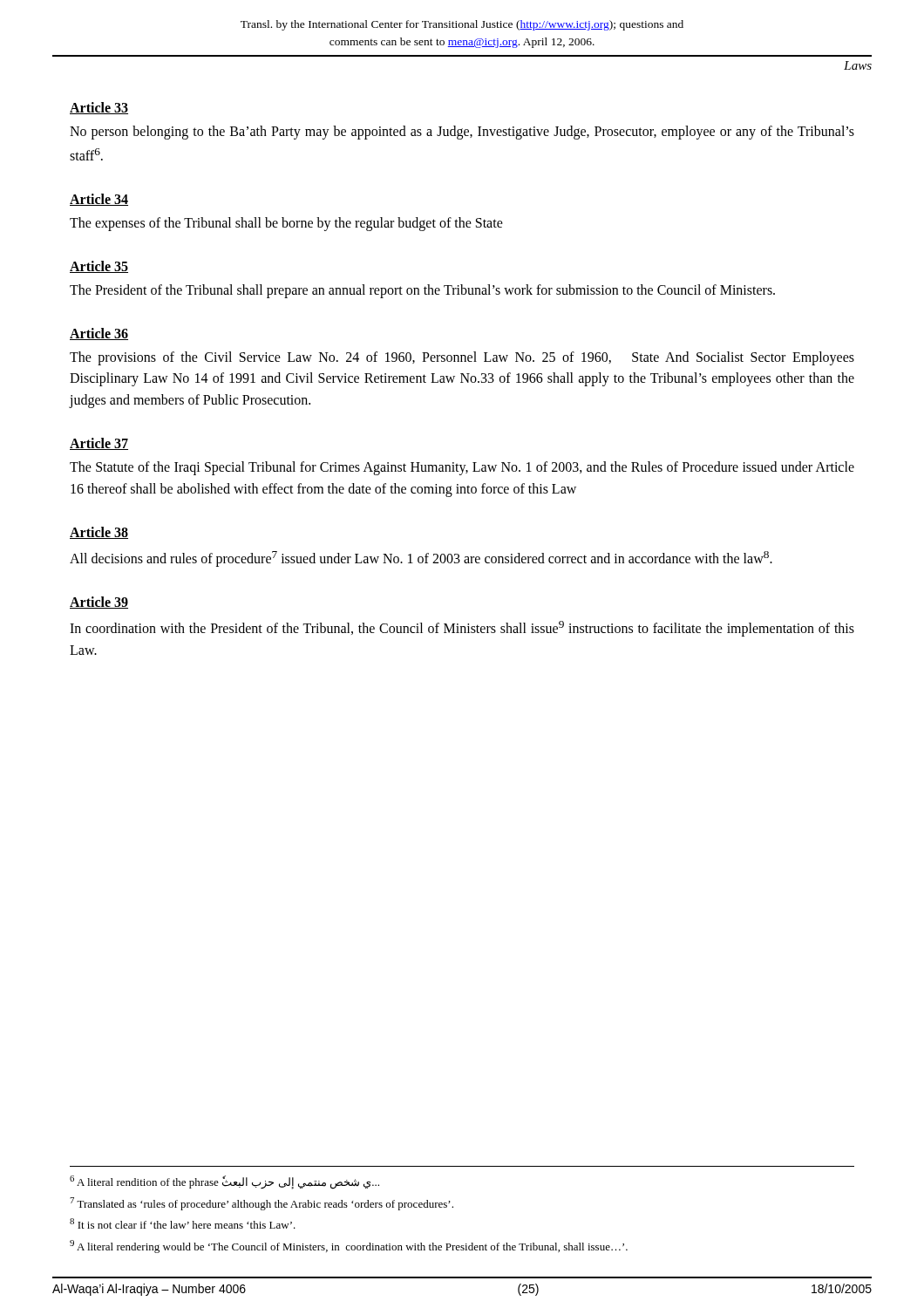Image resolution: width=924 pixels, height=1308 pixels.
Task: Locate the text block starting "Article 34"
Action: [99, 199]
